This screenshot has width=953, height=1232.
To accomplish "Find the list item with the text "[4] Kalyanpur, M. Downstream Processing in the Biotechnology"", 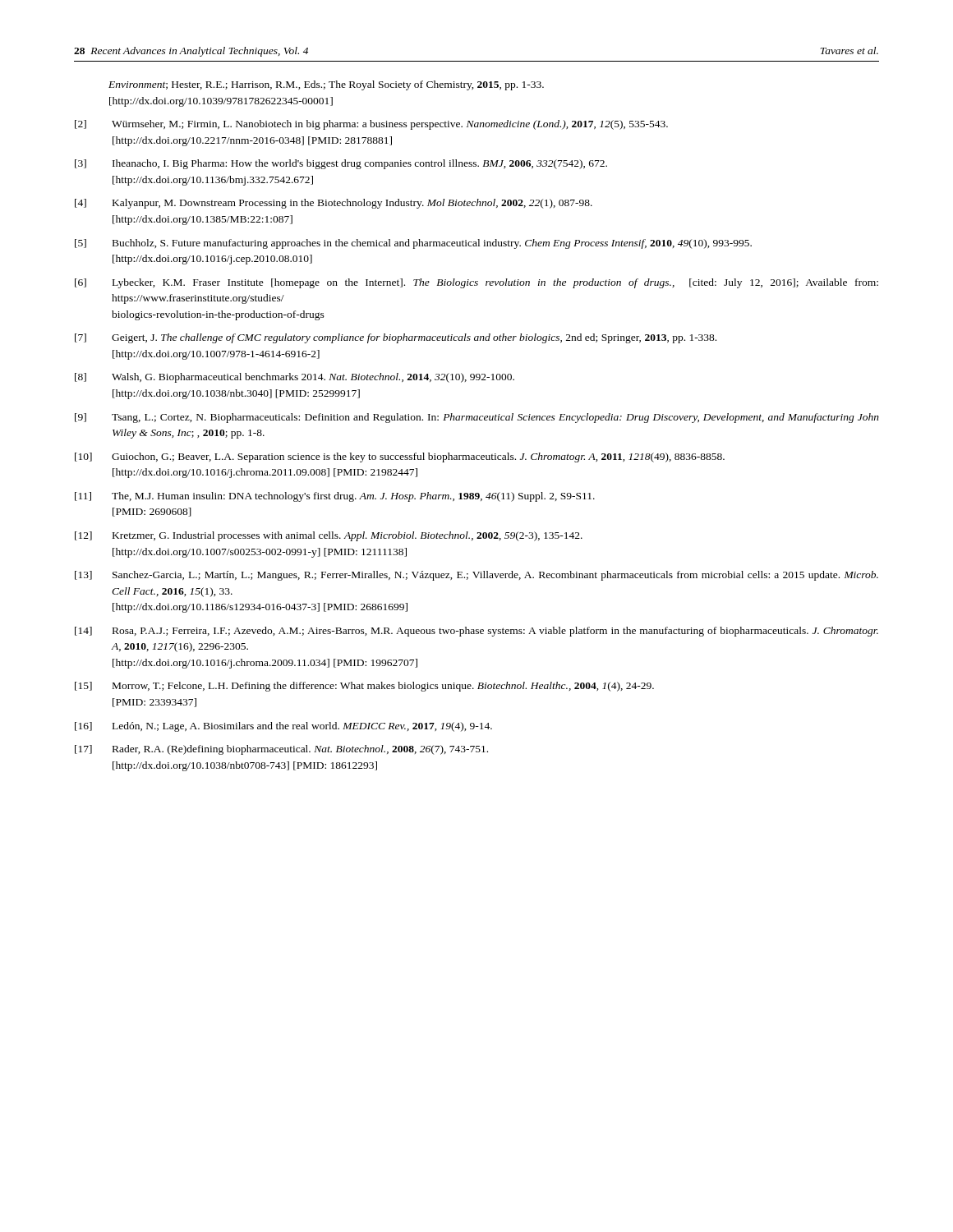I will point(476,211).
